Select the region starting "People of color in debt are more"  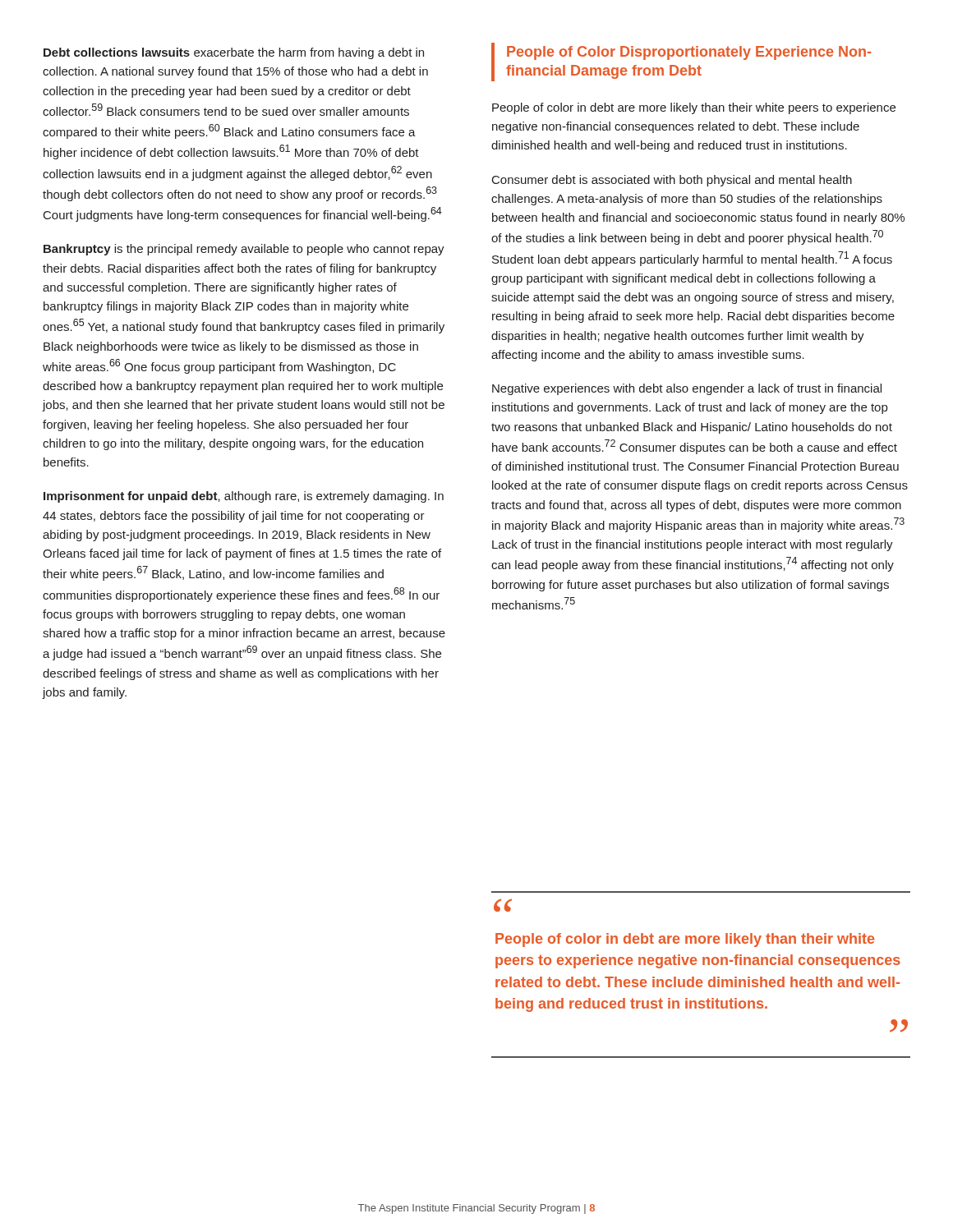(694, 126)
